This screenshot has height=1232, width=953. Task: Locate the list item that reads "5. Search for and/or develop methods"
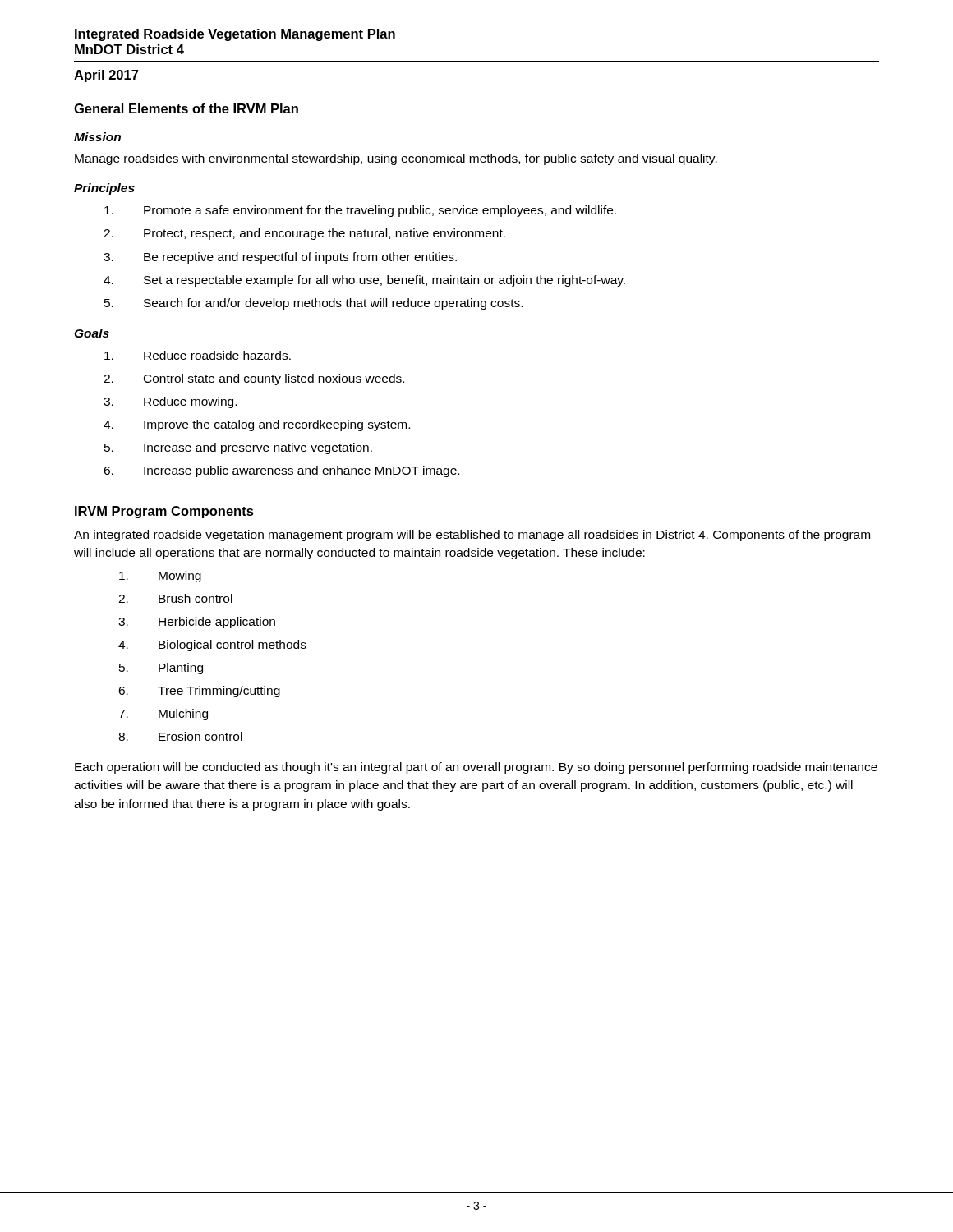click(476, 303)
